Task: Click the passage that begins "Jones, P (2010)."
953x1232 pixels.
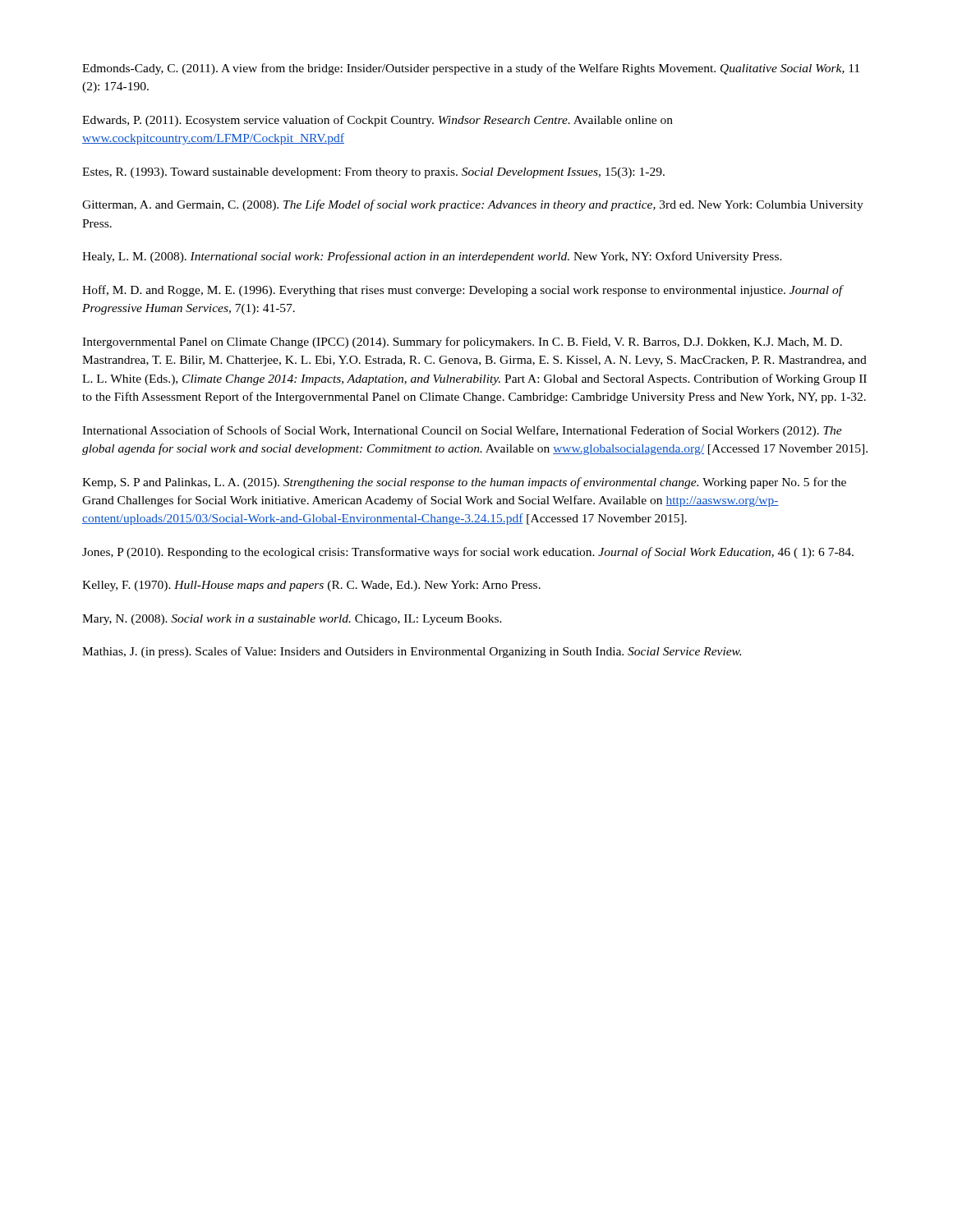Action: click(x=468, y=551)
